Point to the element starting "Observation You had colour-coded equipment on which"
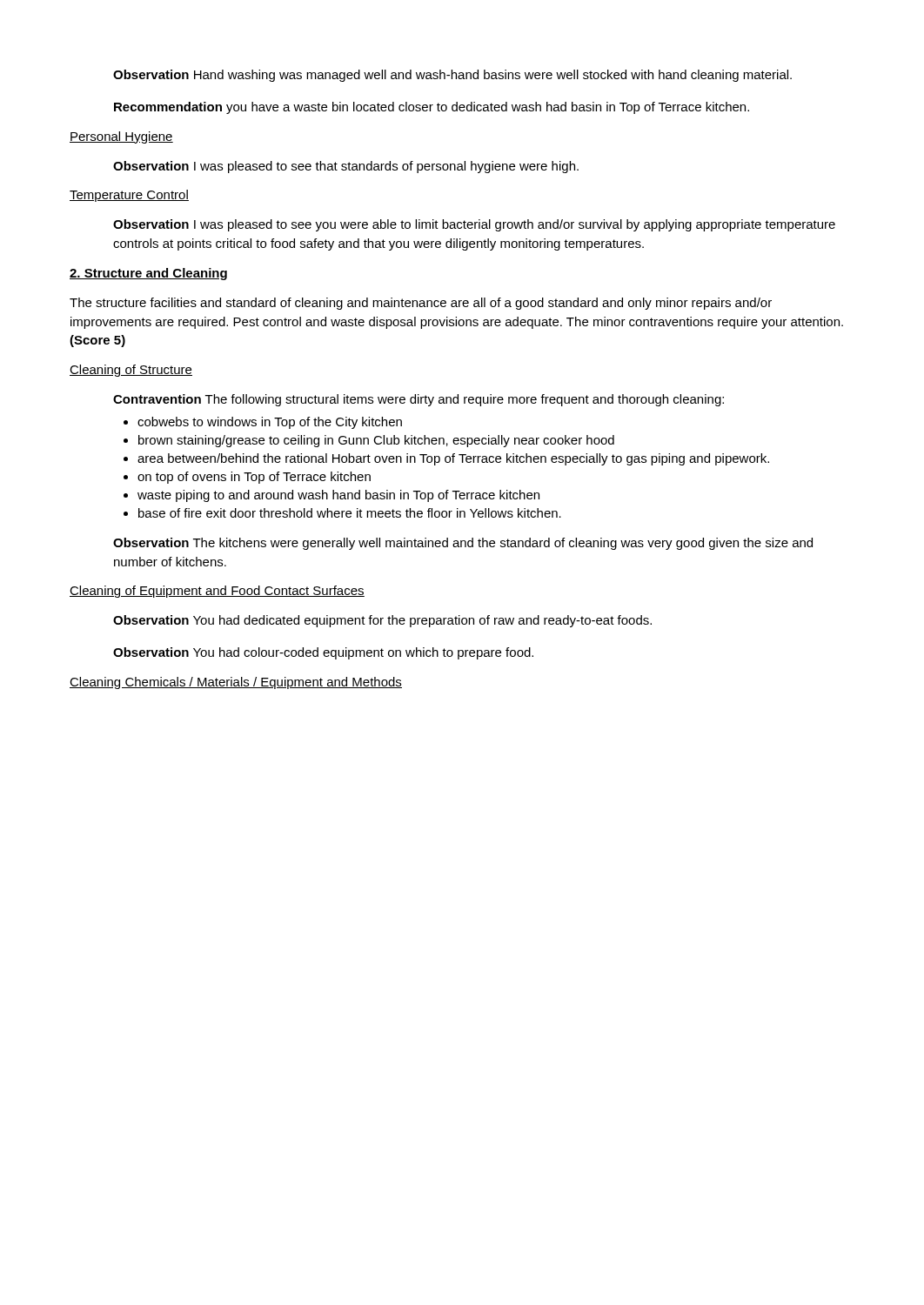 pyautogui.click(x=484, y=652)
